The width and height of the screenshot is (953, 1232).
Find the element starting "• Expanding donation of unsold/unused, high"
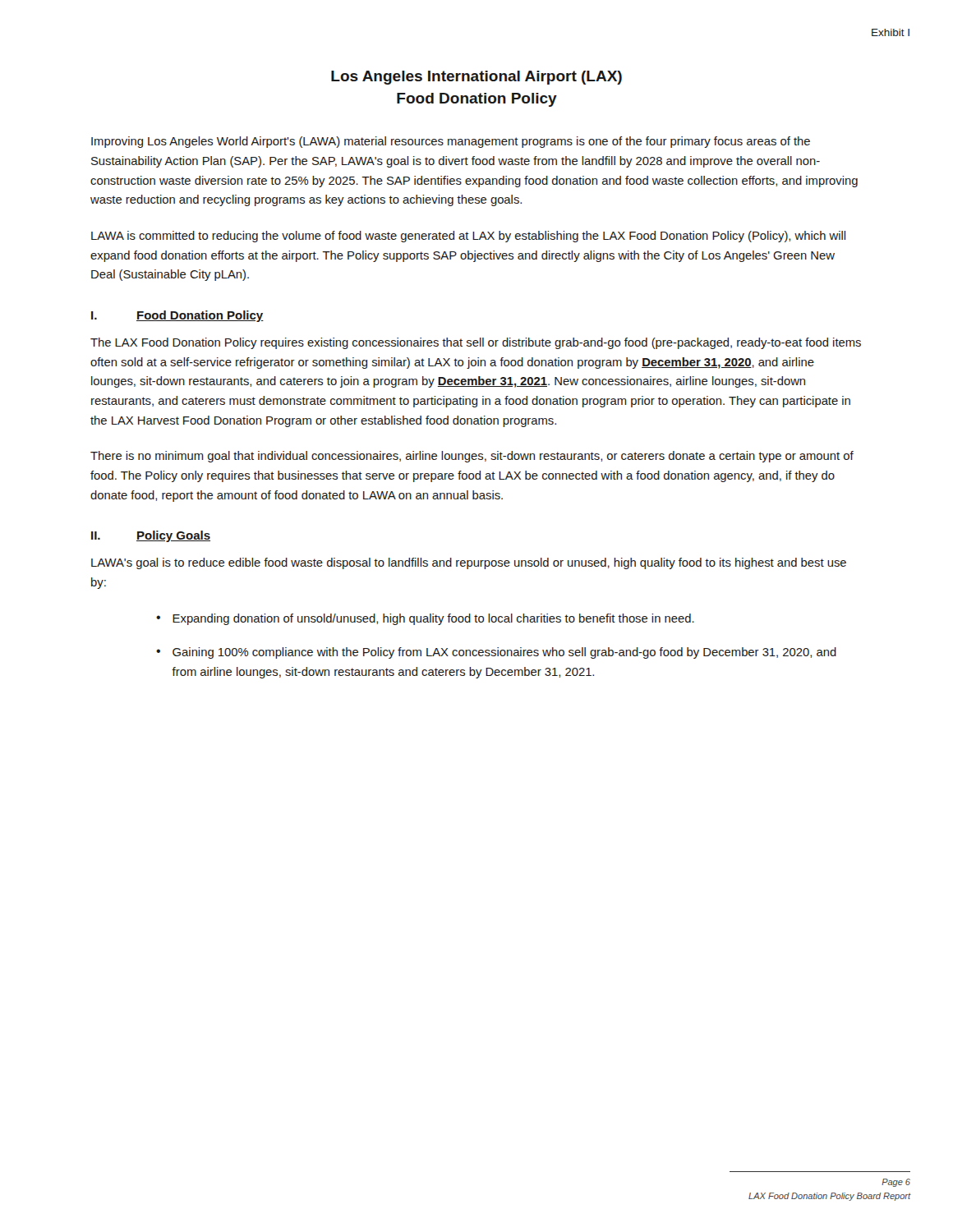click(x=425, y=619)
